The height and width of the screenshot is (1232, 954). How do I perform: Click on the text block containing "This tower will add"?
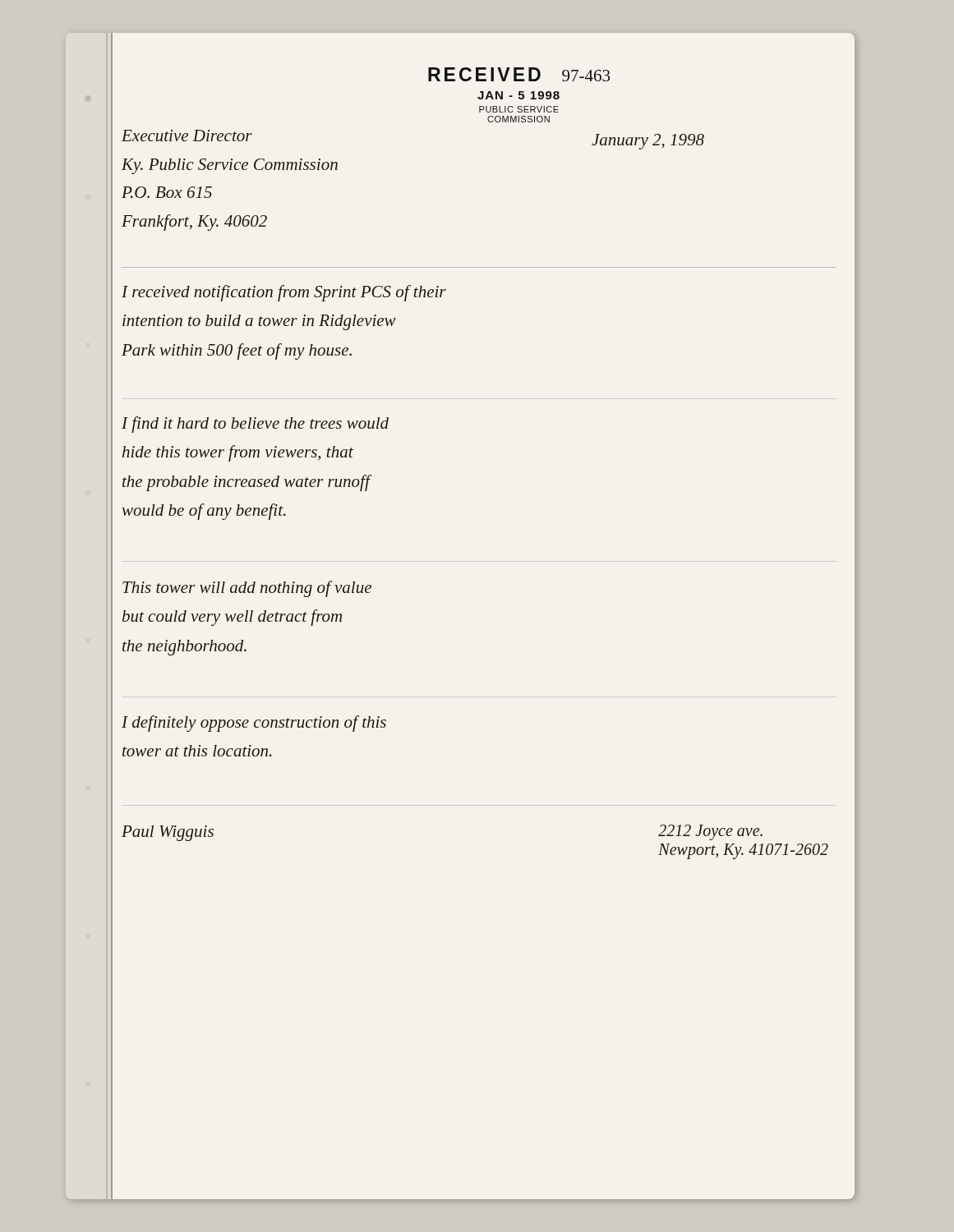click(x=247, y=616)
